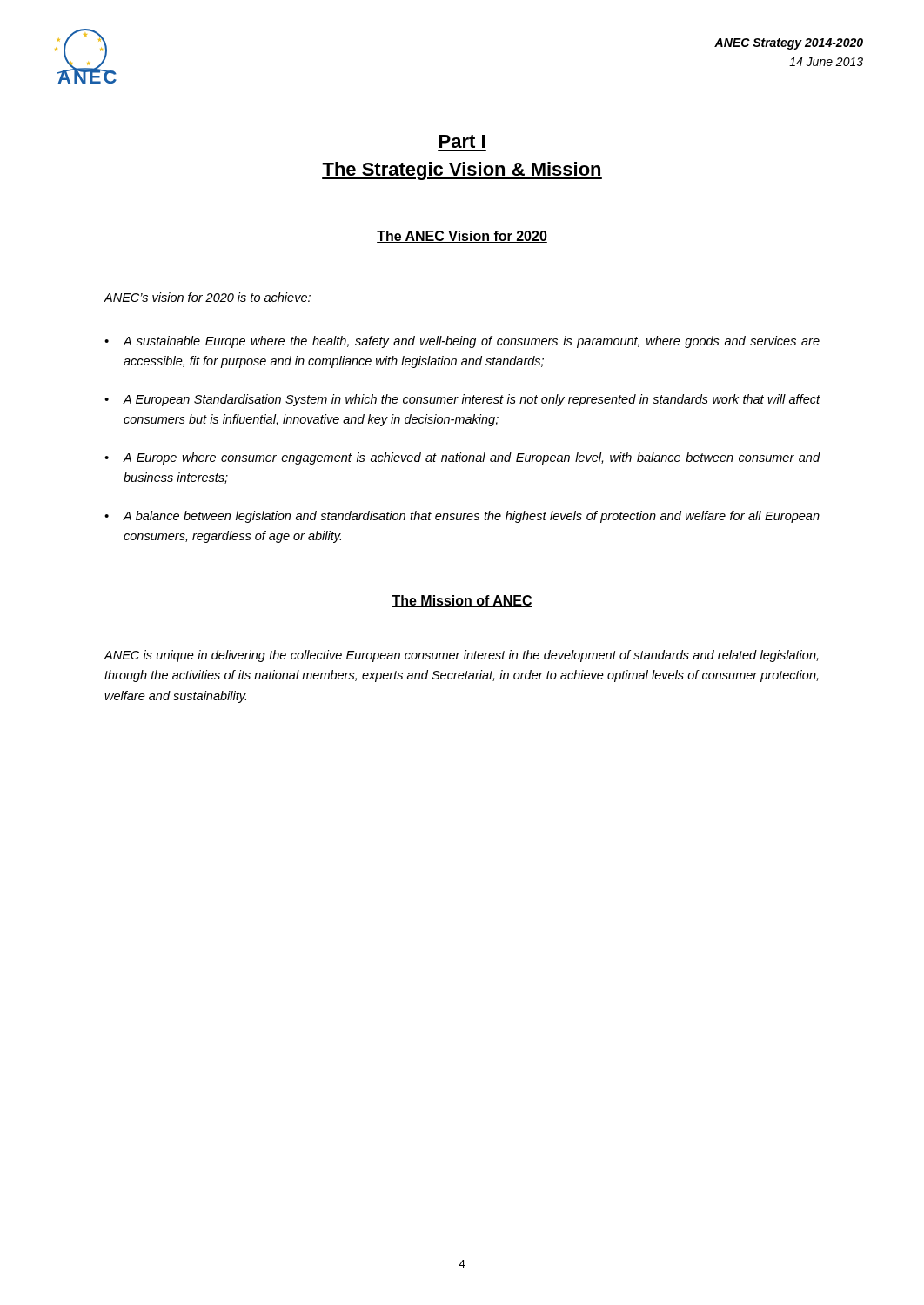Select the logo
924x1305 pixels.
100,59
